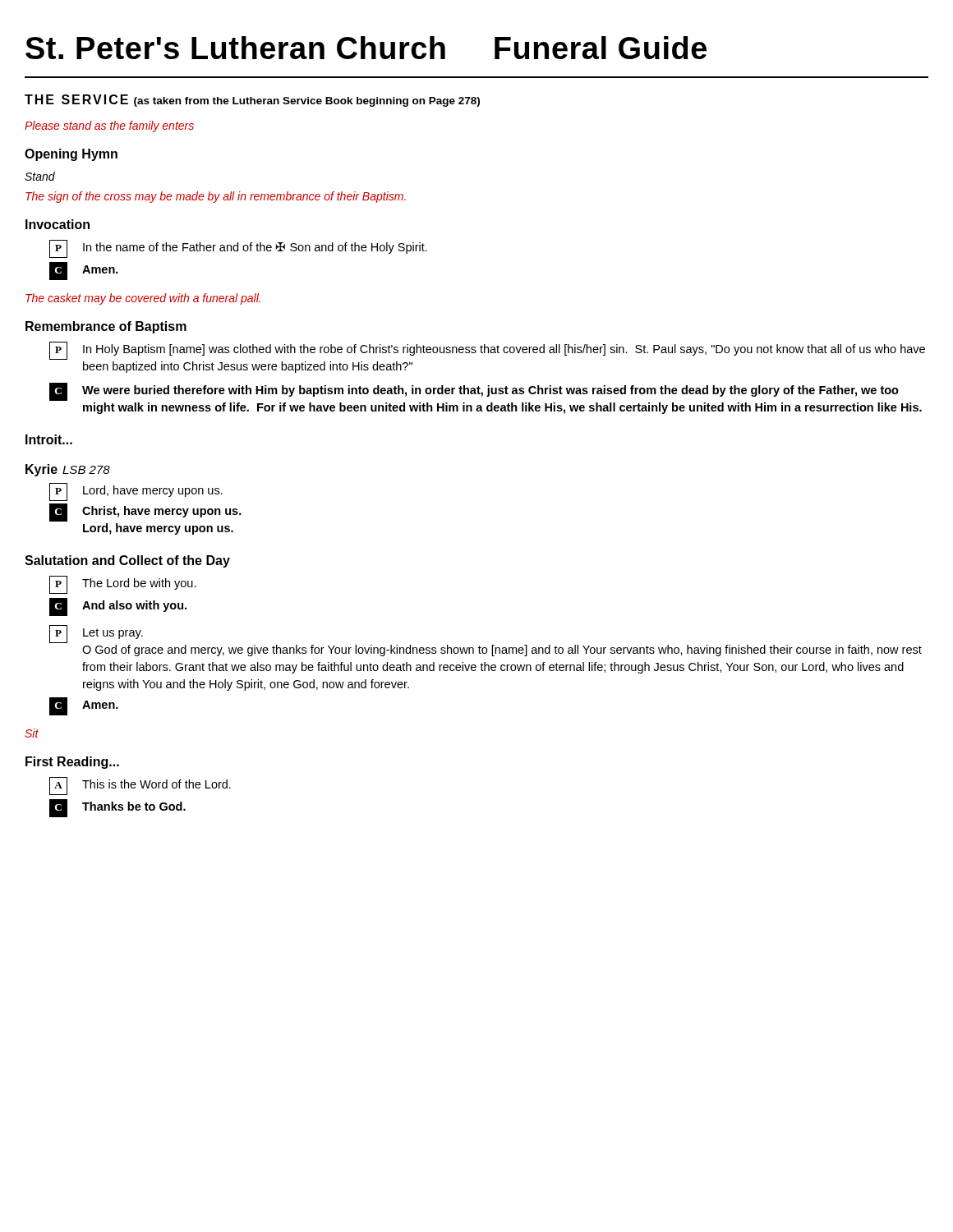Point to the block beginning "A This is the Word of"
The height and width of the screenshot is (1232, 953).
coord(140,786)
